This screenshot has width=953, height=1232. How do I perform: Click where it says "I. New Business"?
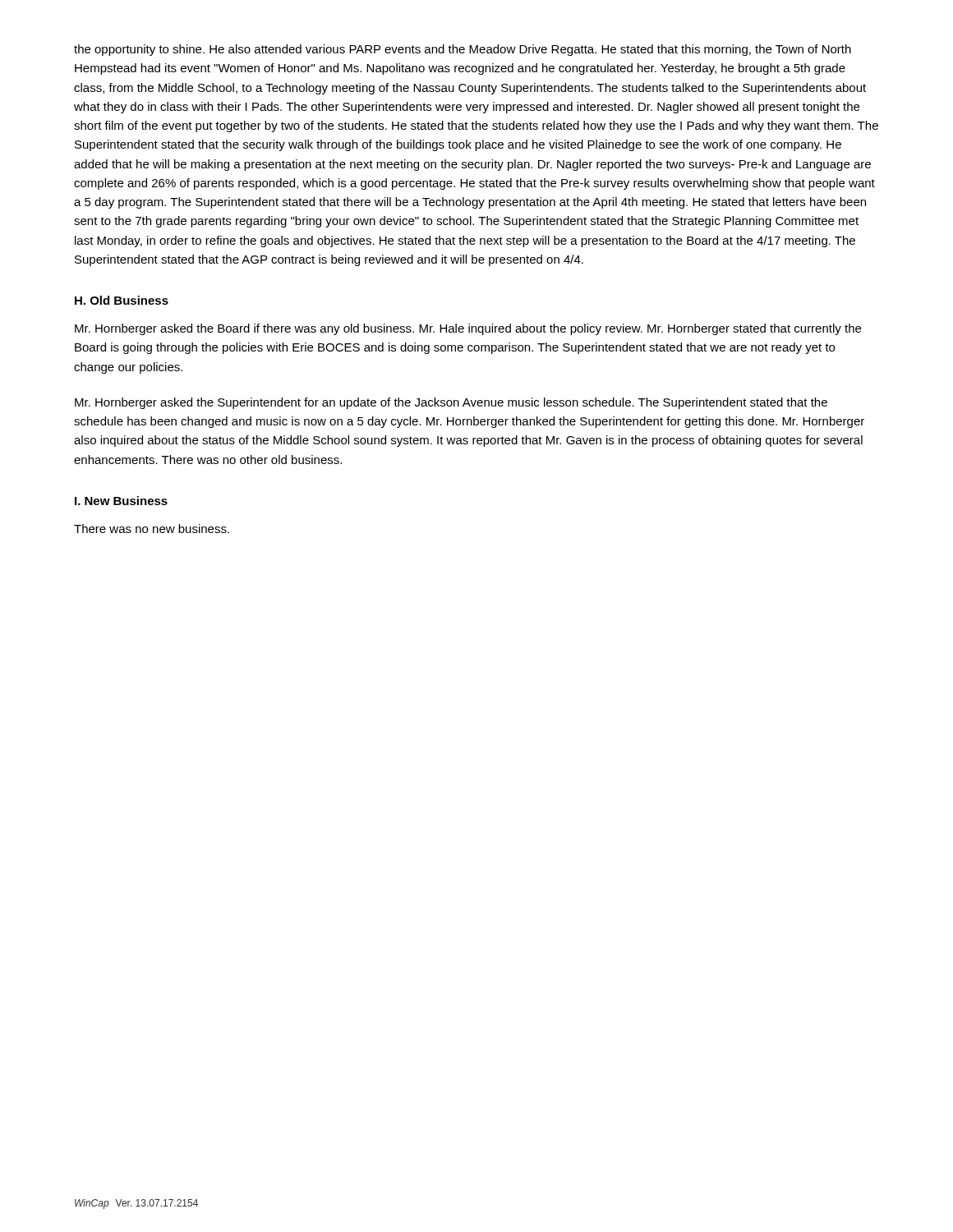[x=121, y=500]
